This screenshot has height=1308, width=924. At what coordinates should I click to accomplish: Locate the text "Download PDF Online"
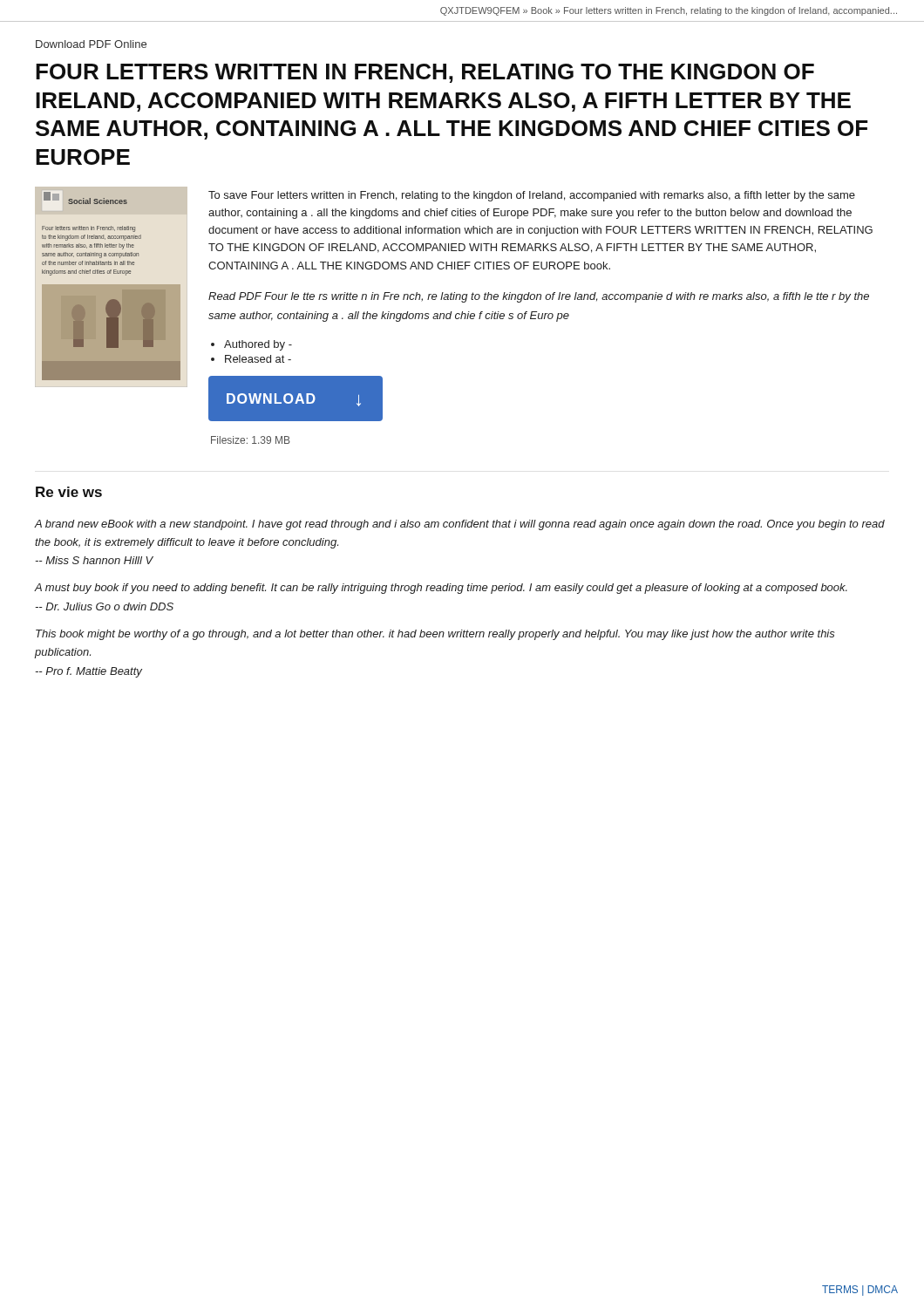click(x=91, y=44)
